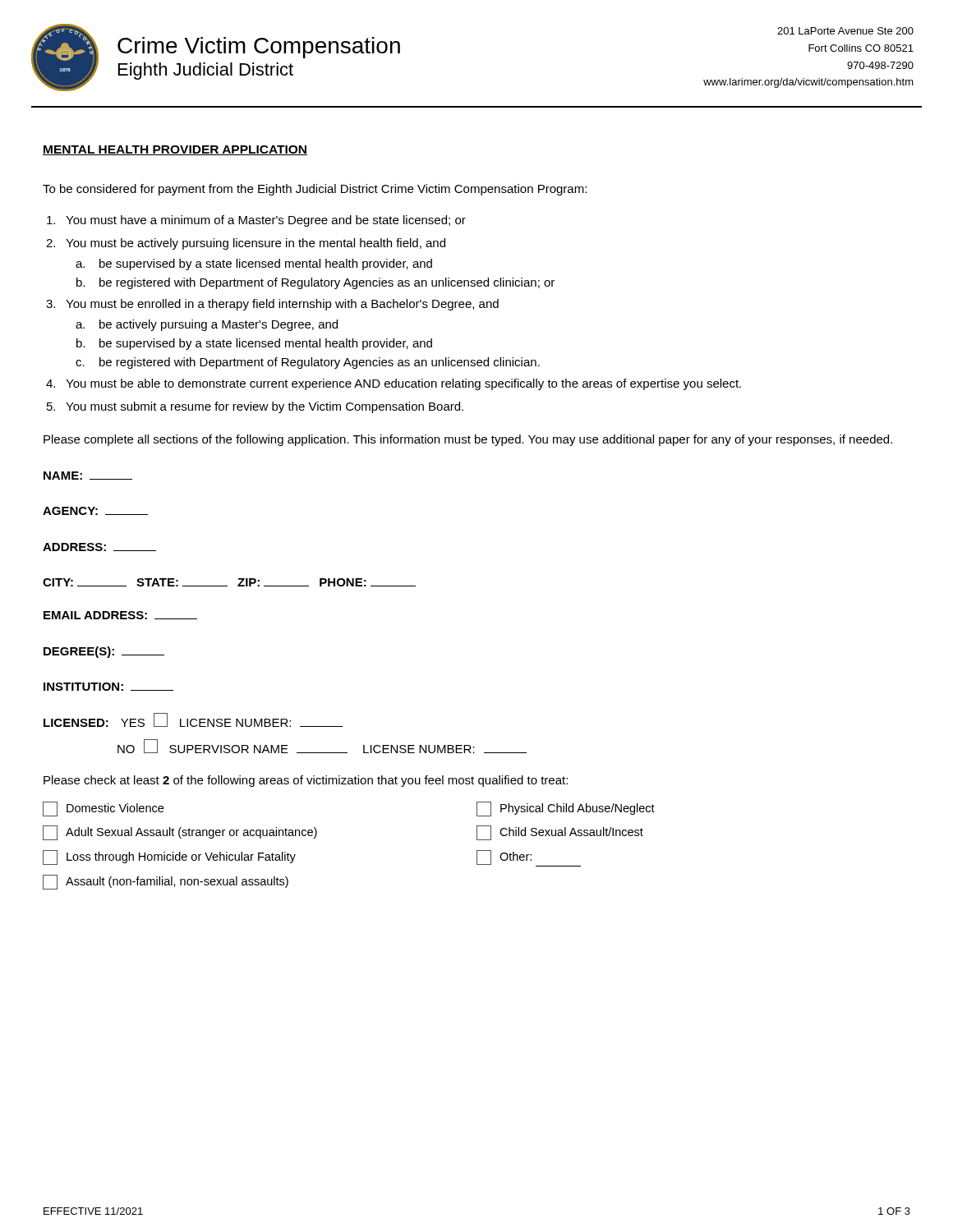The image size is (953, 1232).
Task: Click on the passage starting "MENTAL HEALTH PROVIDER"
Action: click(175, 150)
